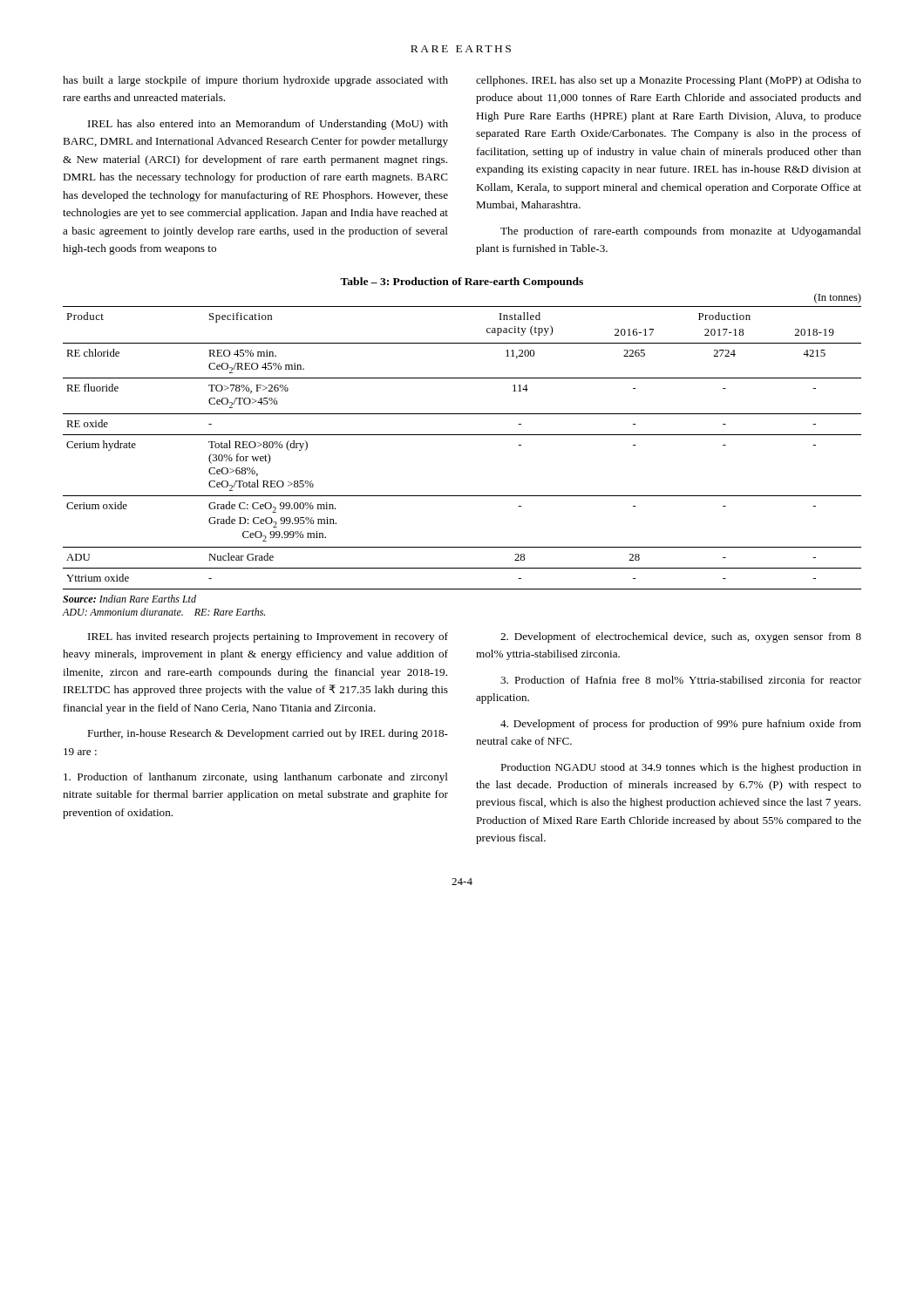Locate the table with the text "Nuclear Grade"

(x=462, y=440)
